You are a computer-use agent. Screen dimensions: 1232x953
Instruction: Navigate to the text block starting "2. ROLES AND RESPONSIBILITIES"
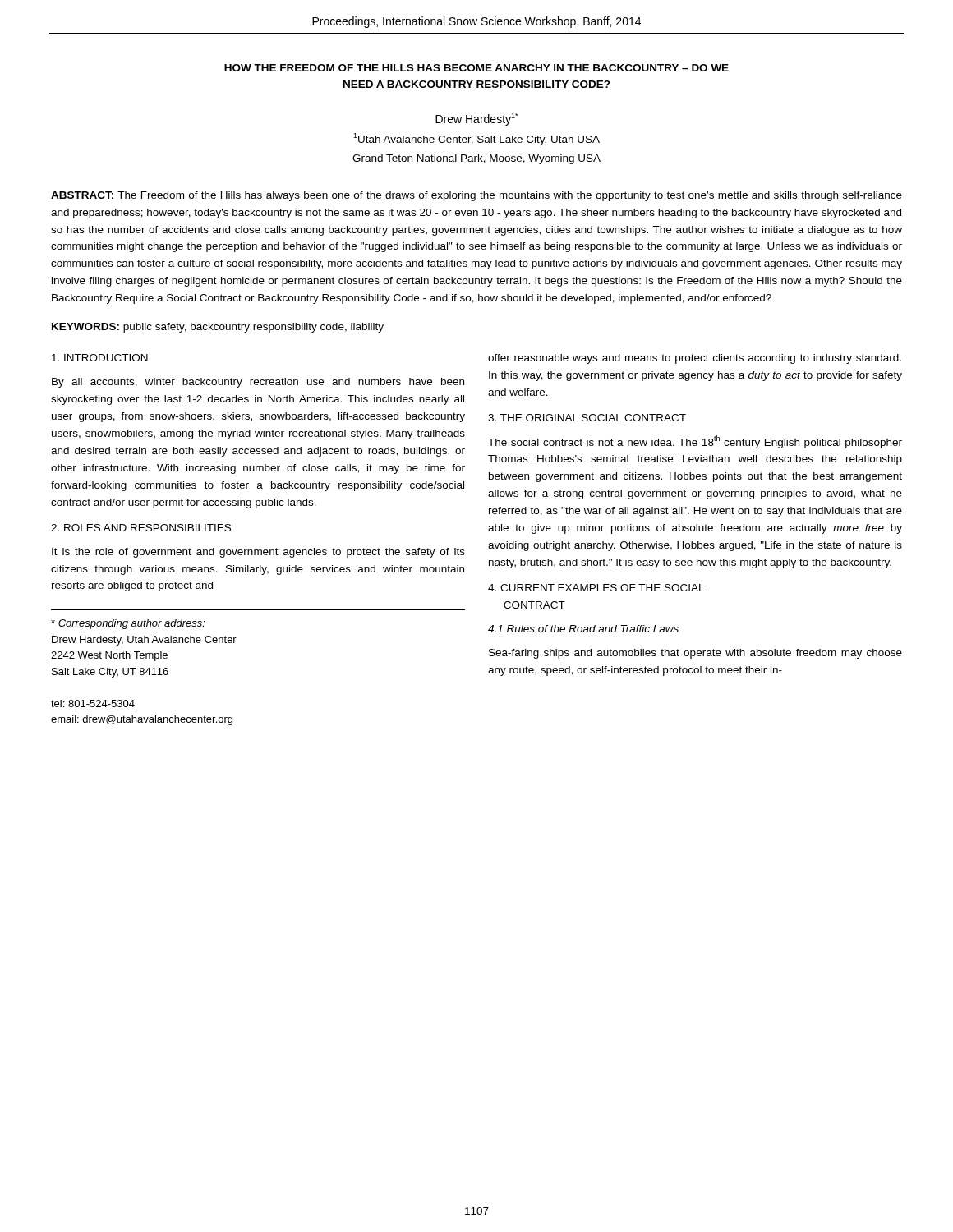(141, 527)
